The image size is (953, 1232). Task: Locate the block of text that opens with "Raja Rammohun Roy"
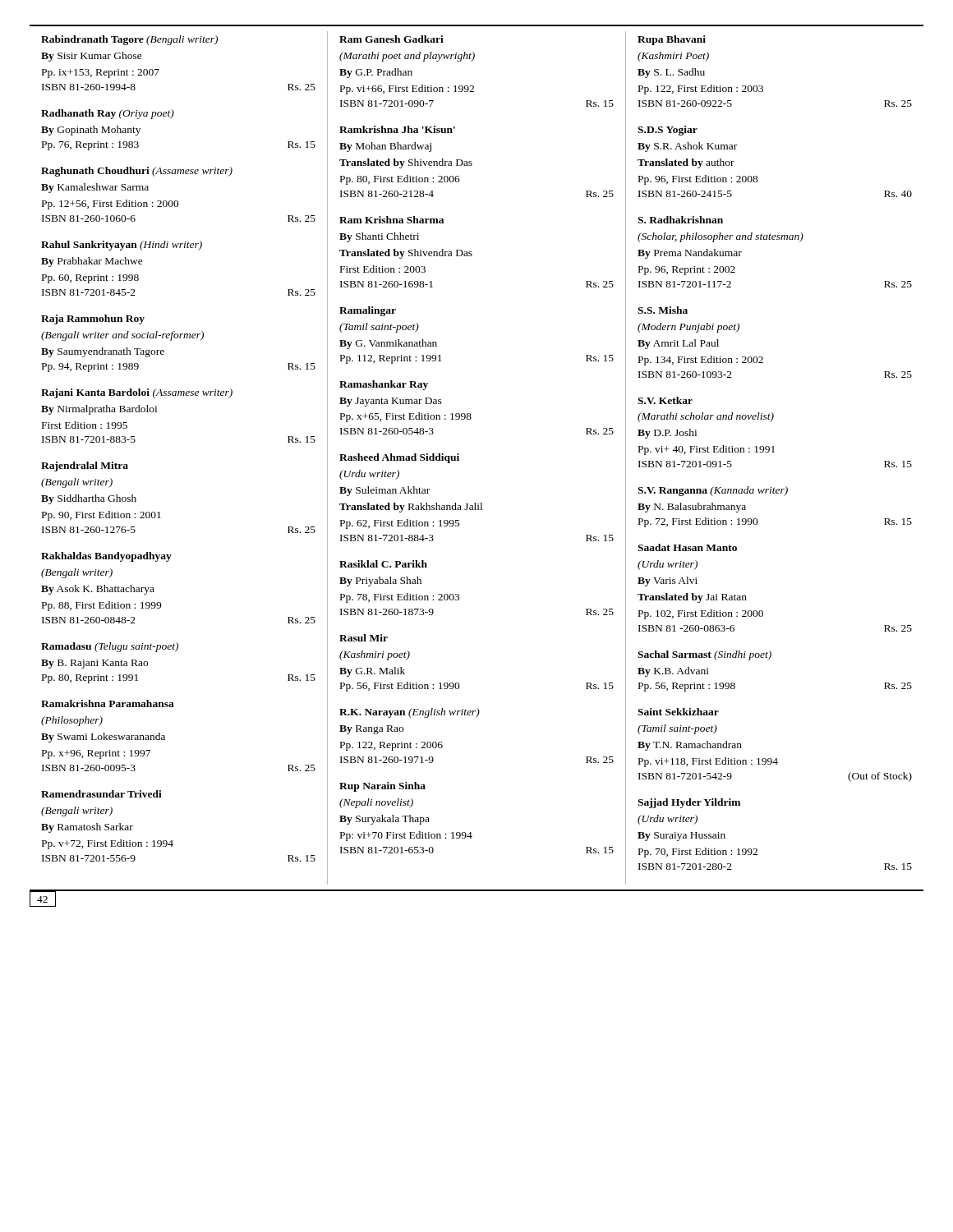click(x=178, y=341)
